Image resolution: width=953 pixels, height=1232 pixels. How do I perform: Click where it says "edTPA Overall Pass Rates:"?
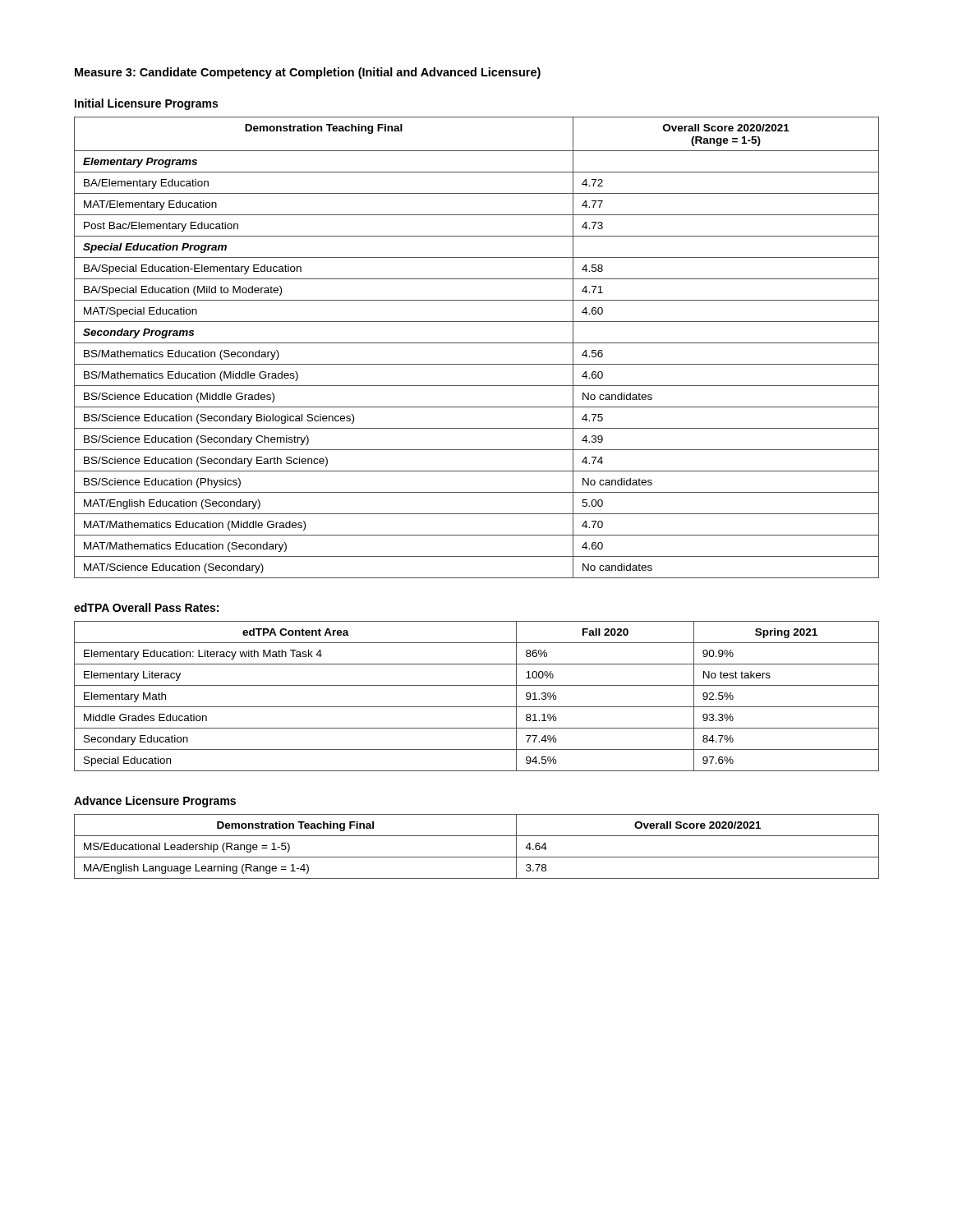click(x=147, y=608)
